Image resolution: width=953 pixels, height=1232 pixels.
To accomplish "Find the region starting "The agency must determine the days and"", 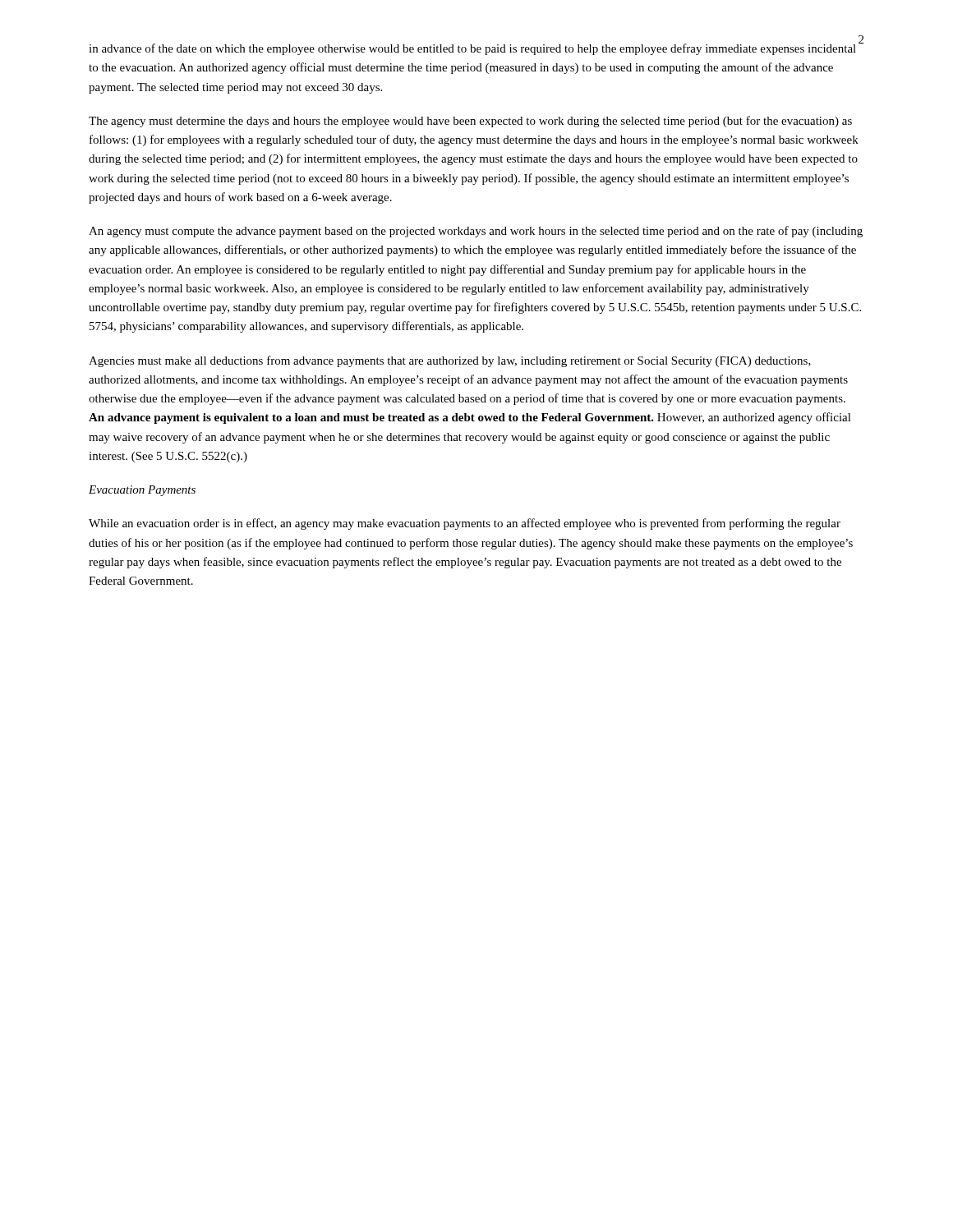I will [476, 159].
